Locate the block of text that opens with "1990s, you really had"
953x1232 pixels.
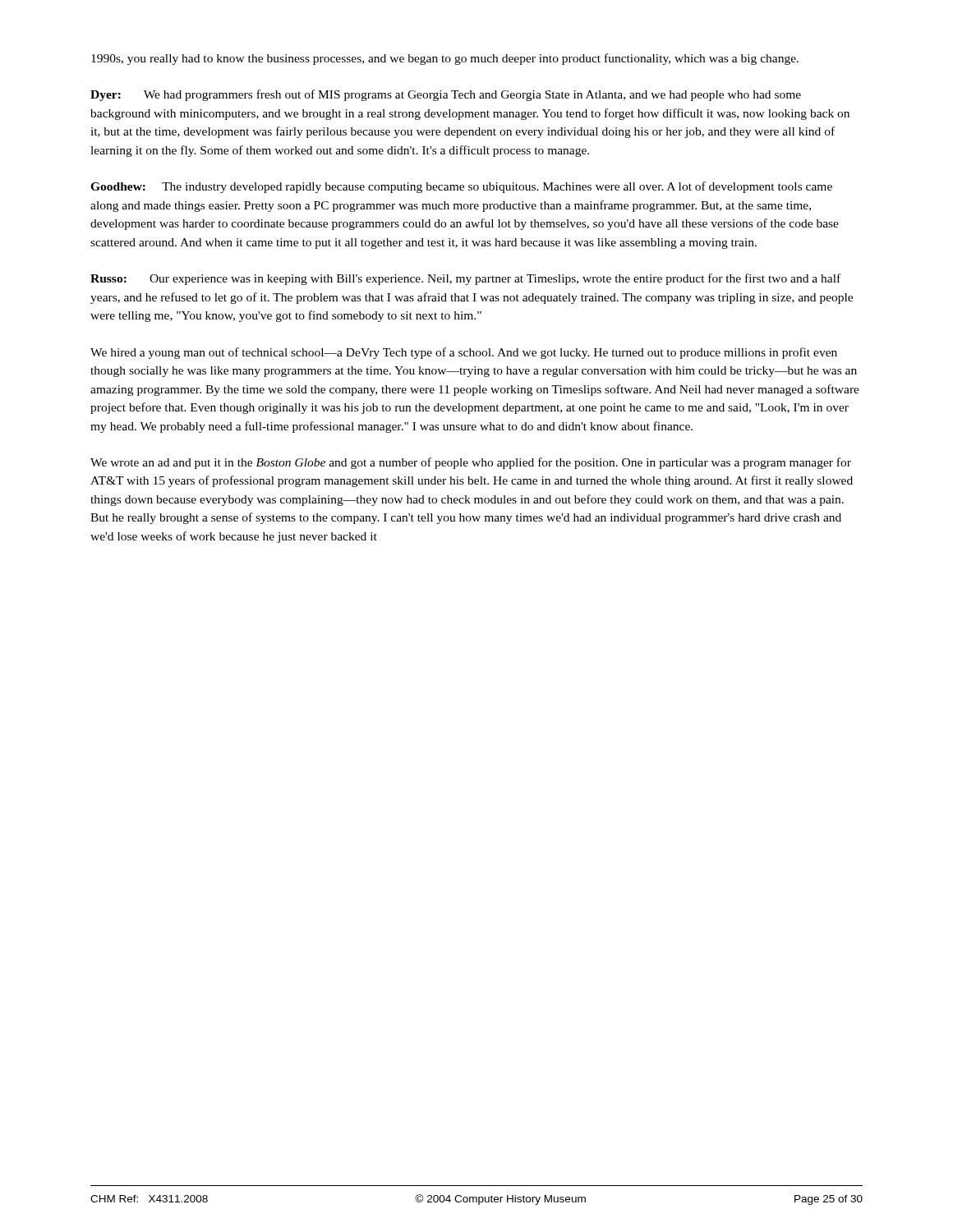(x=445, y=58)
